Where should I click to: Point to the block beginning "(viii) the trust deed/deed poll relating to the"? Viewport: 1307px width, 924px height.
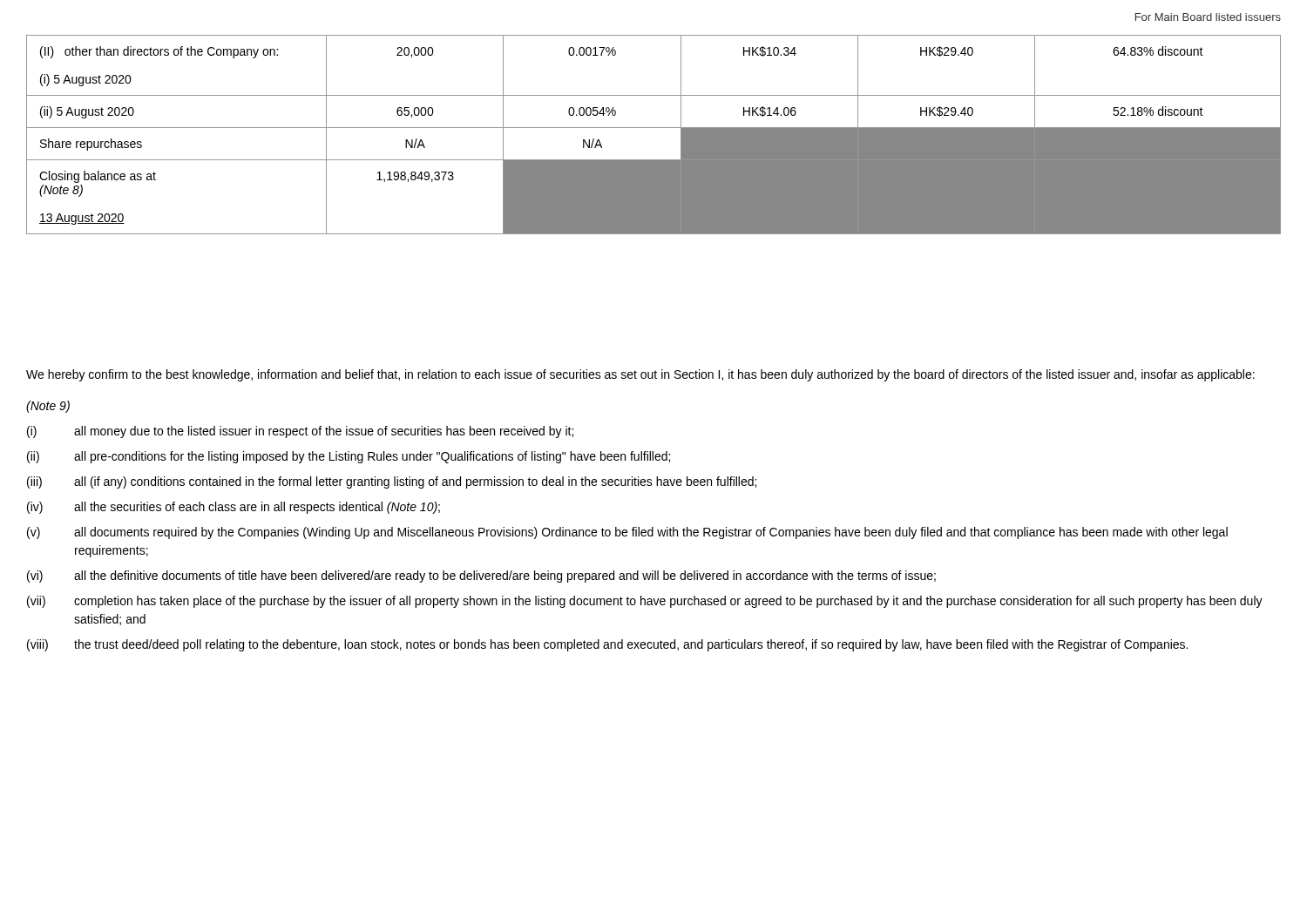pos(654,645)
